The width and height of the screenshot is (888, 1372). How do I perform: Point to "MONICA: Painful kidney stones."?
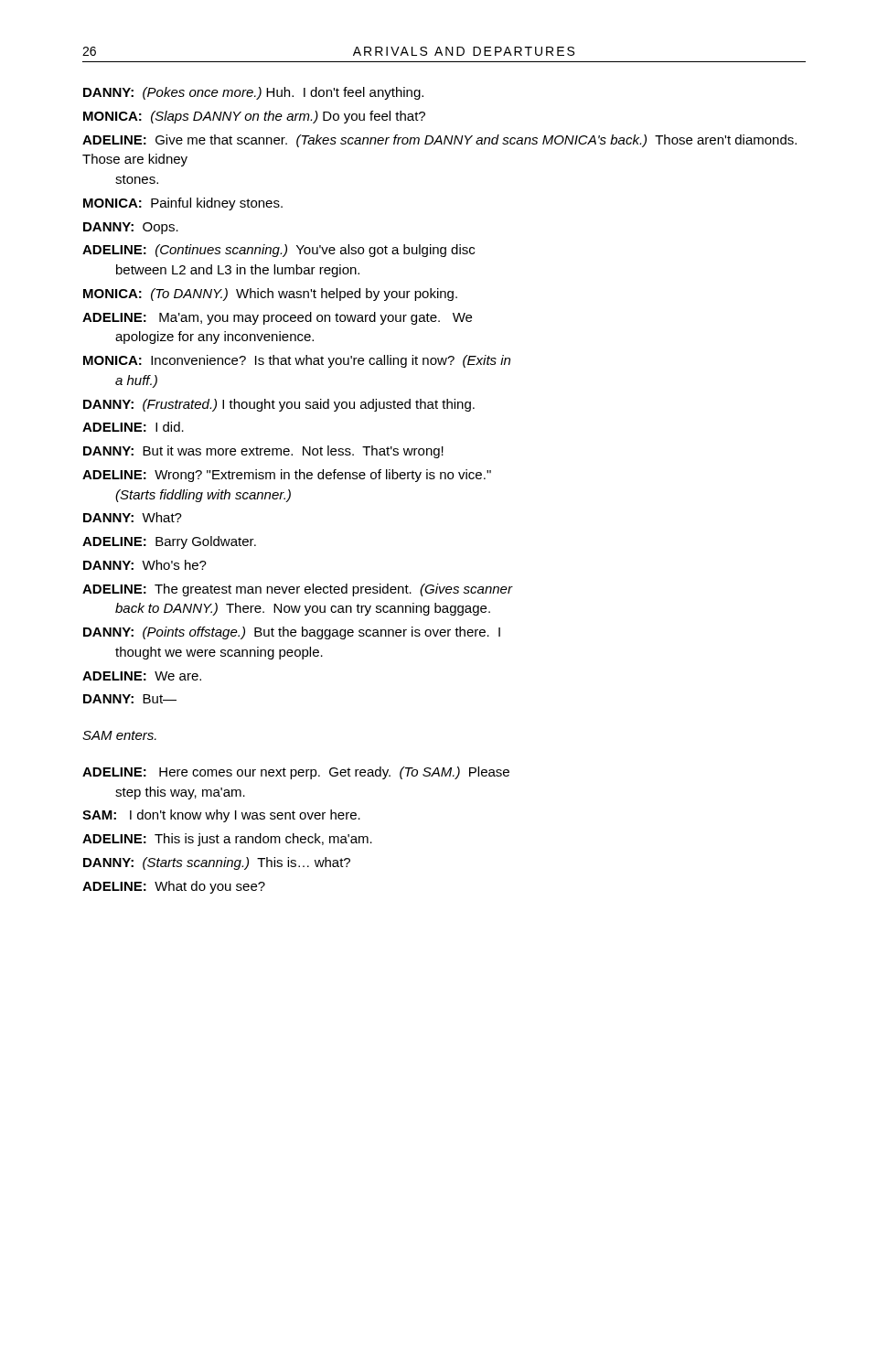click(x=183, y=202)
